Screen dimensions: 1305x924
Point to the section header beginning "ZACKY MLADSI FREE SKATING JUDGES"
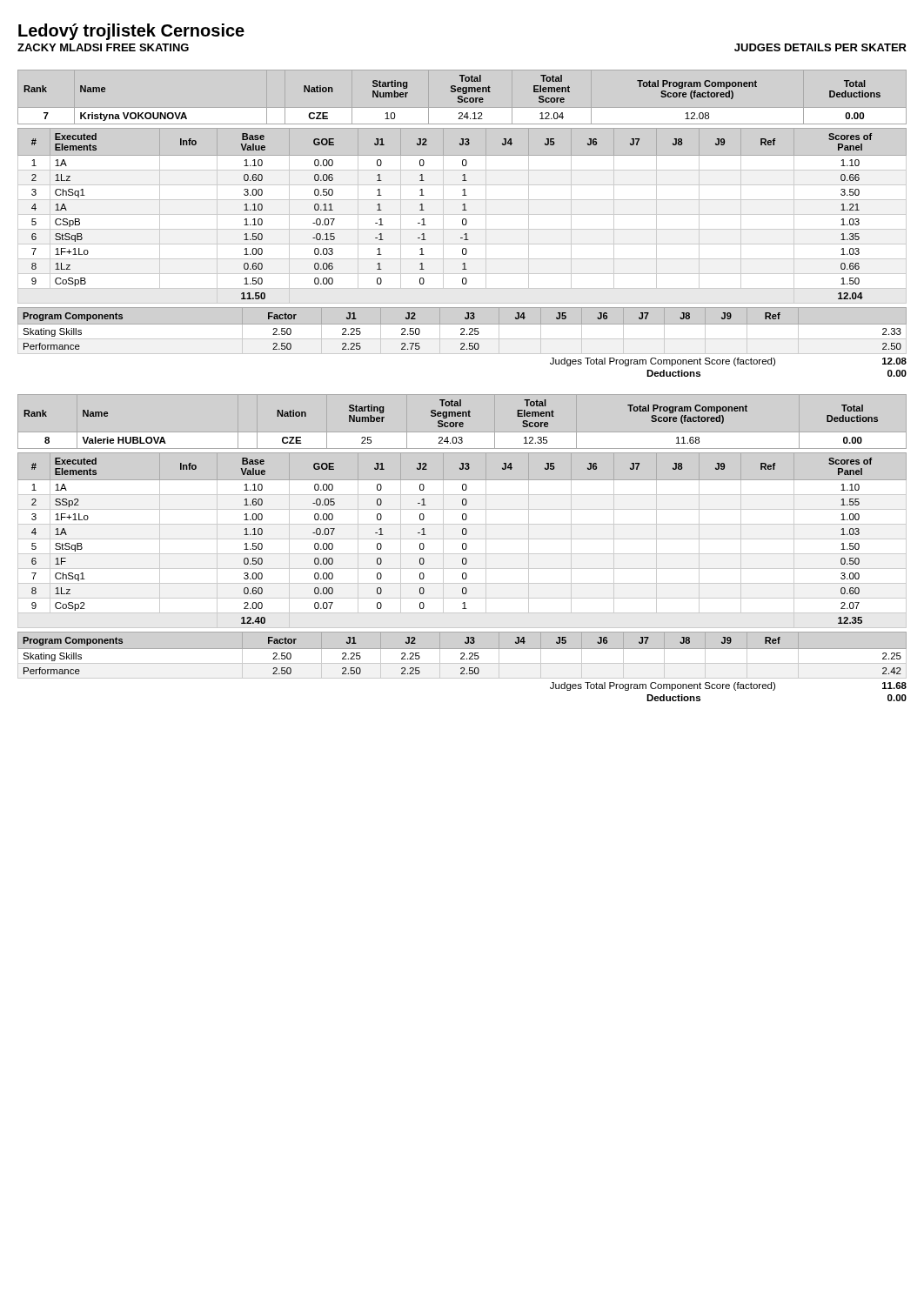[x=100, y=47]
